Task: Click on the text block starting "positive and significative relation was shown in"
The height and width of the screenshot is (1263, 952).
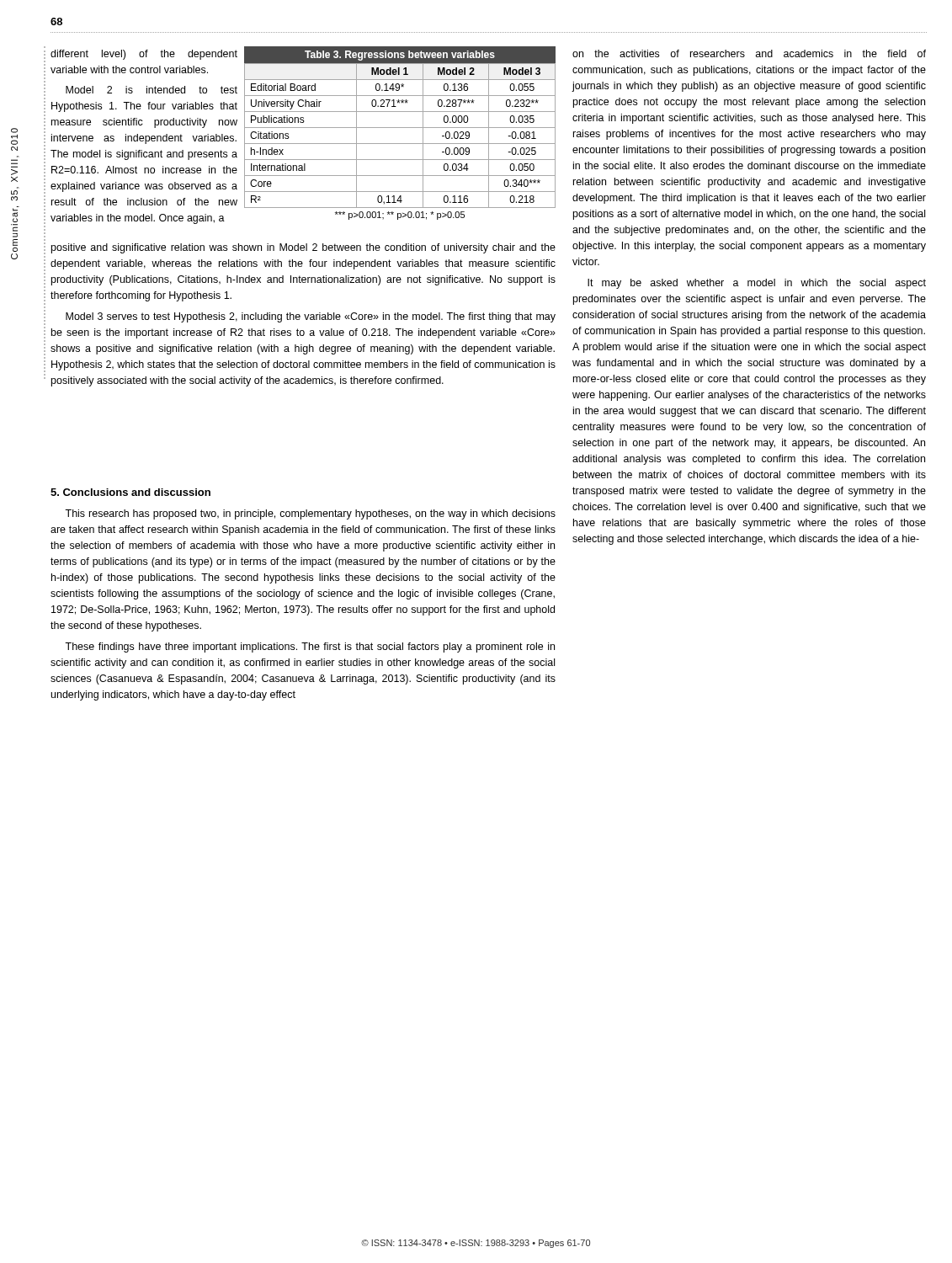Action: click(303, 314)
